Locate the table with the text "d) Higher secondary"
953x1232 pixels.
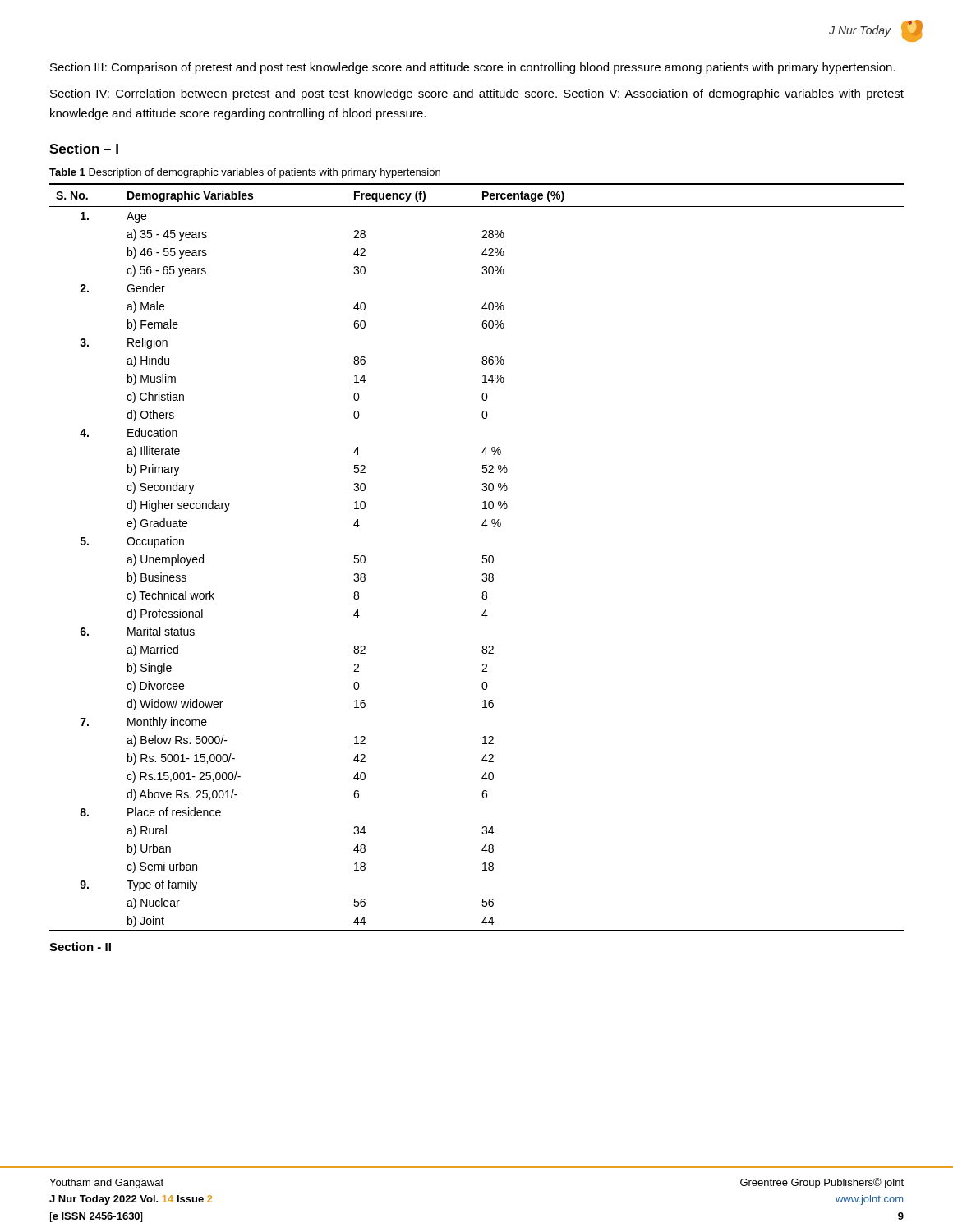[x=476, y=557]
